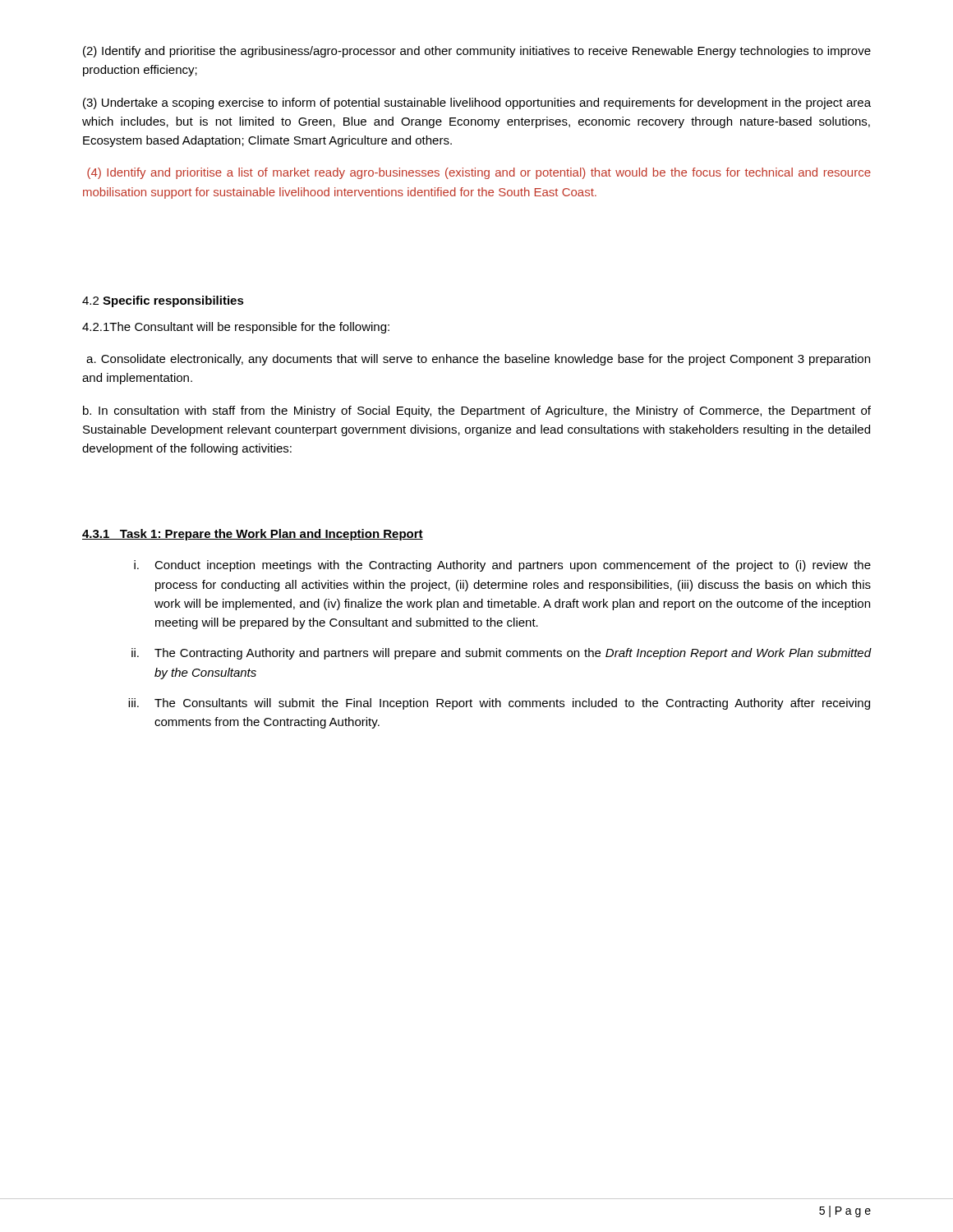The width and height of the screenshot is (953, 1232).
Task: Where is the passage that starts "a. Consolidate electronically, any documents that"?
Action: click(476, 368)
